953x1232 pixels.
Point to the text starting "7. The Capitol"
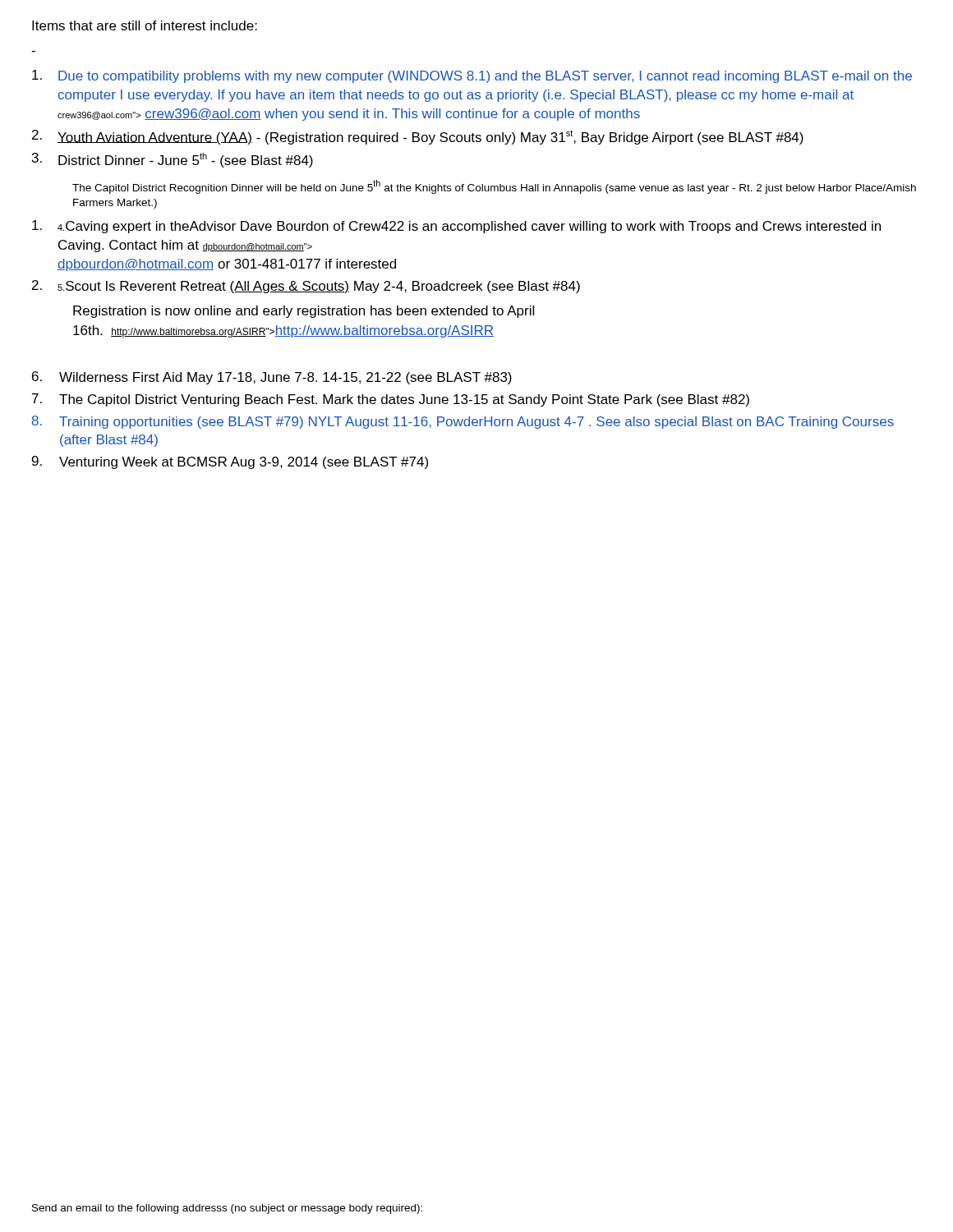click(476, 400)
